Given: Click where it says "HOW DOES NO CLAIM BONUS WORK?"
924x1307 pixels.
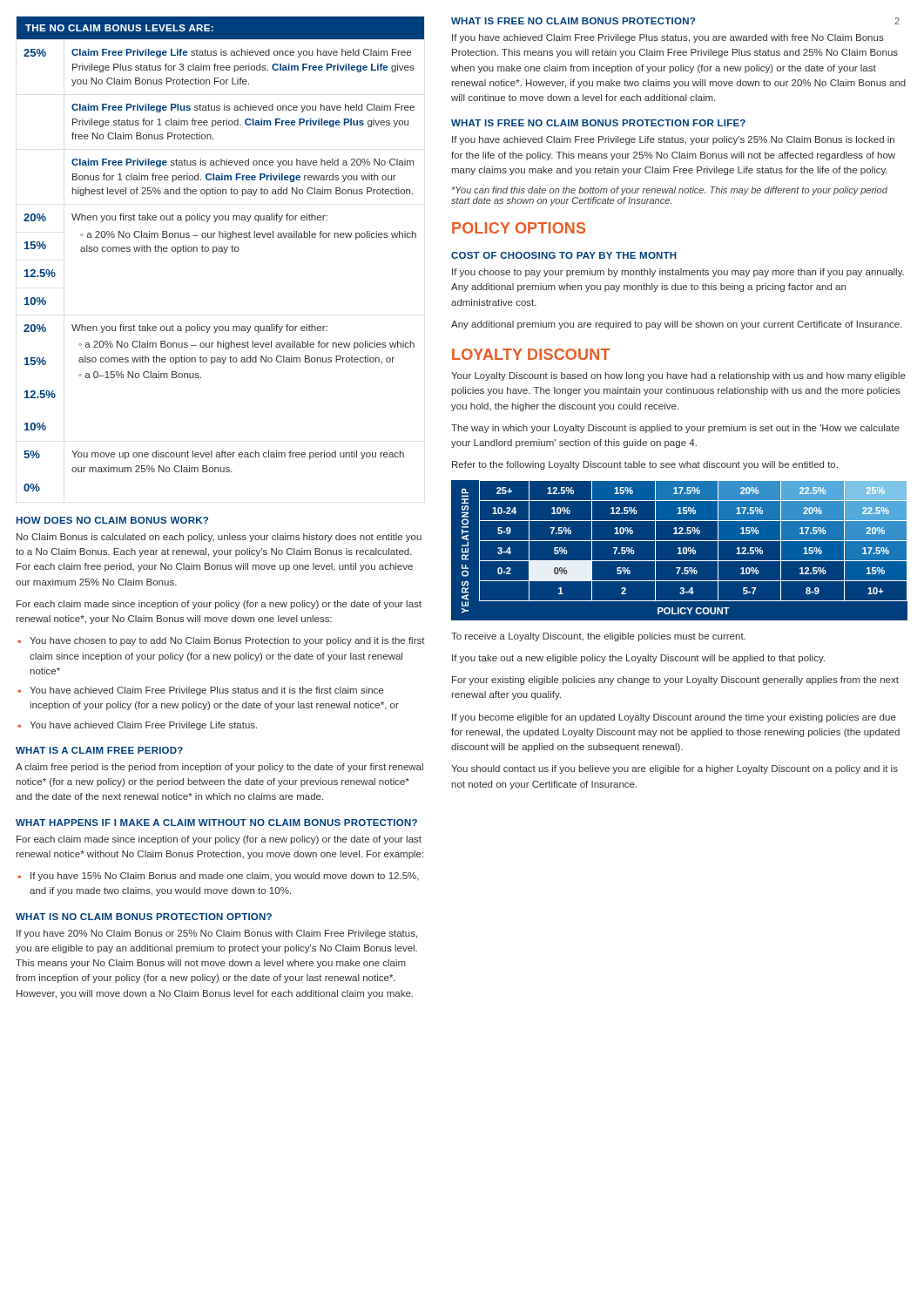Looking at the screenshot, I should (112, 520).
